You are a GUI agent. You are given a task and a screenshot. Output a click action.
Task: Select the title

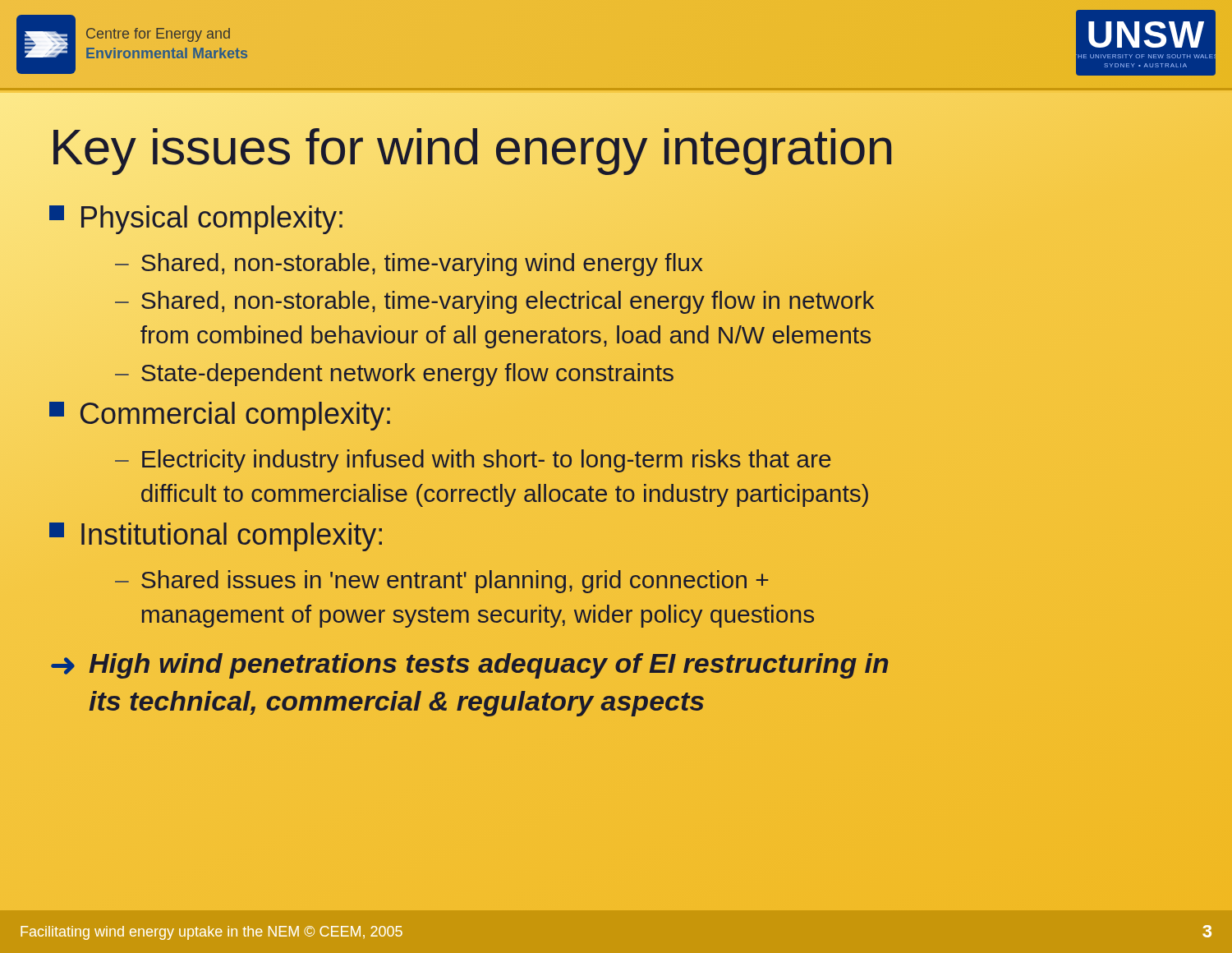[x=472, y=147]
